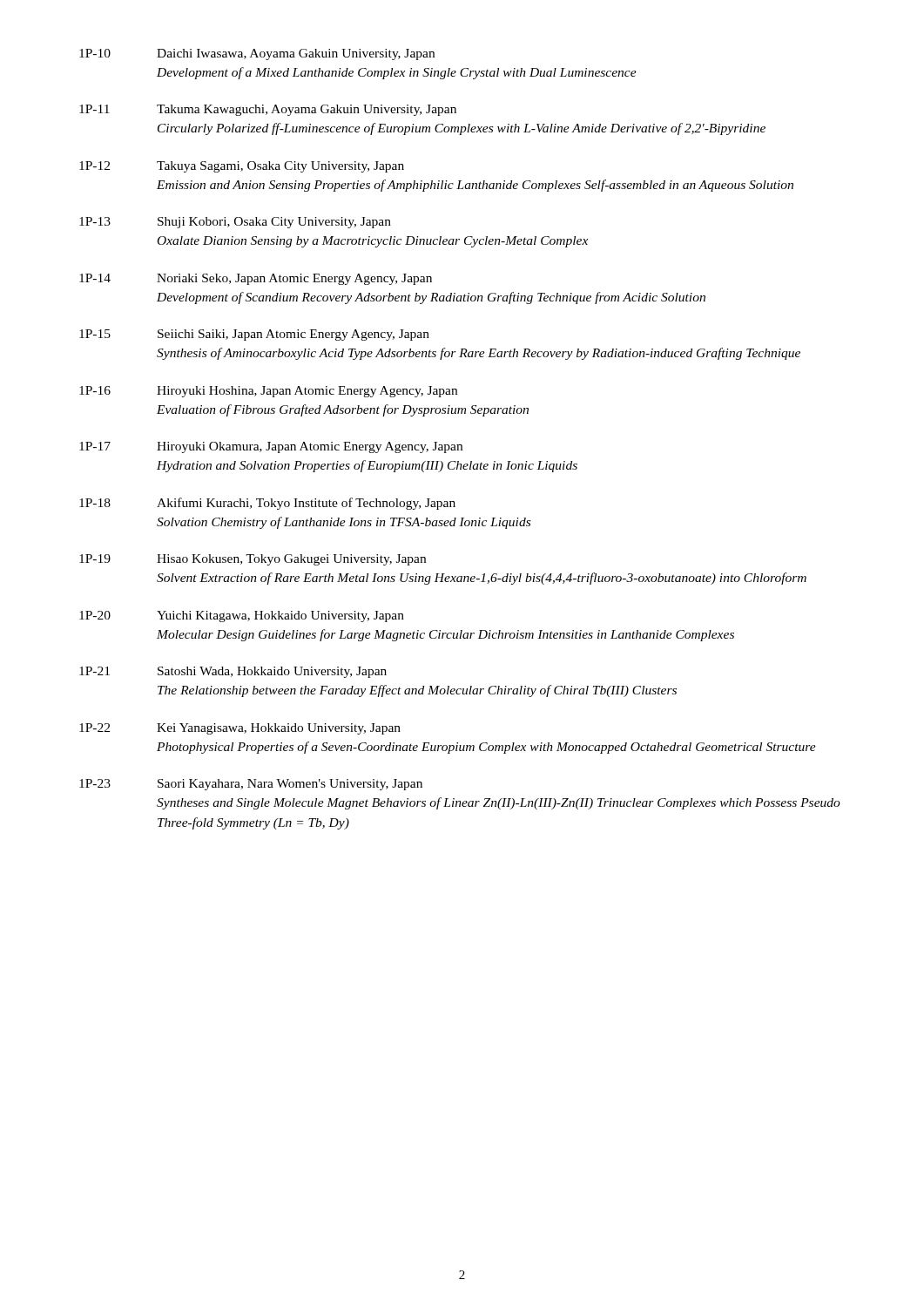Locate the block of text that opens with "1P-14 Noriaki Seko,"

[466, 289]
